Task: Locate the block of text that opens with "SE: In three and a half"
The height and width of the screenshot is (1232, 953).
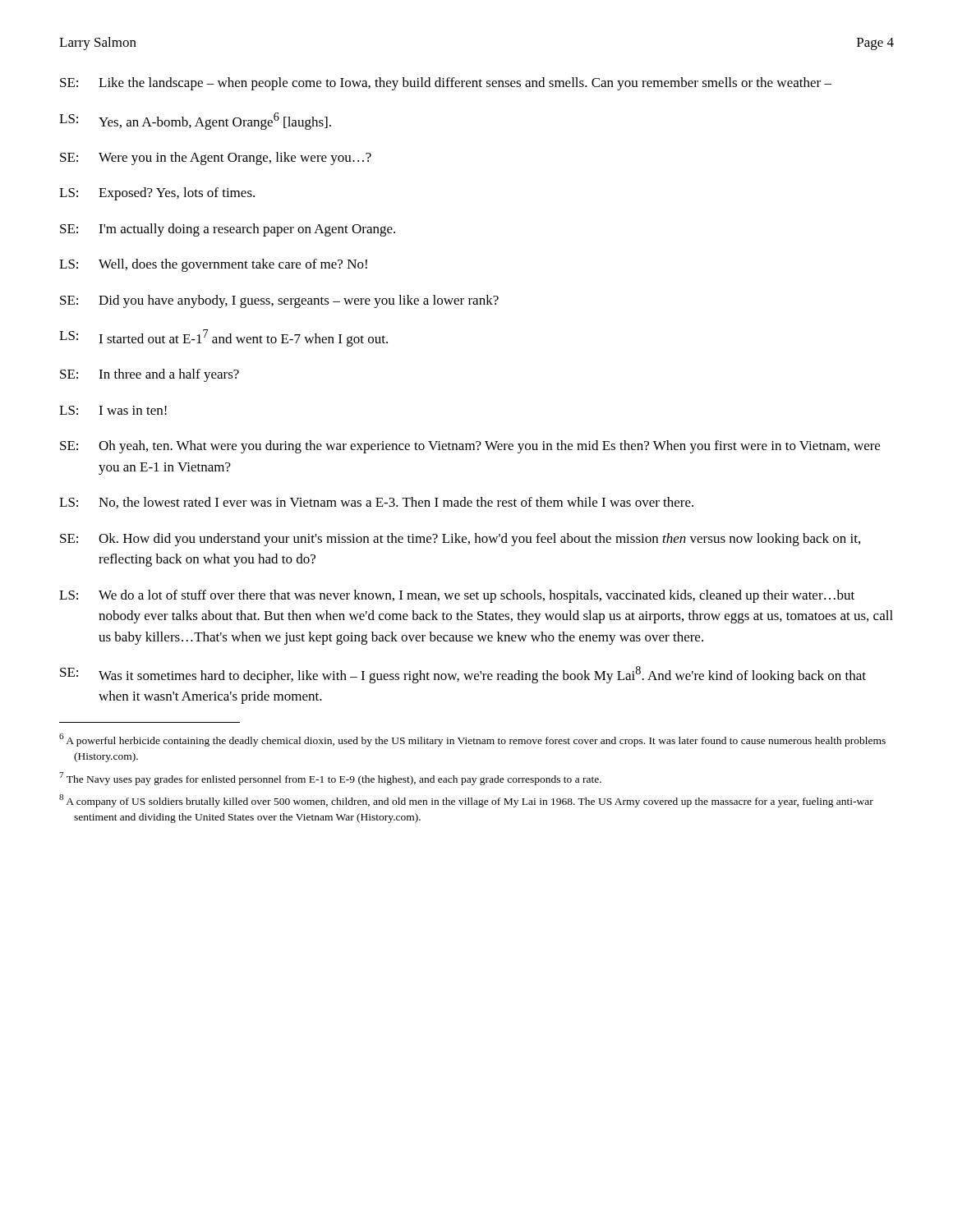Action: click(x=150, y=375)
